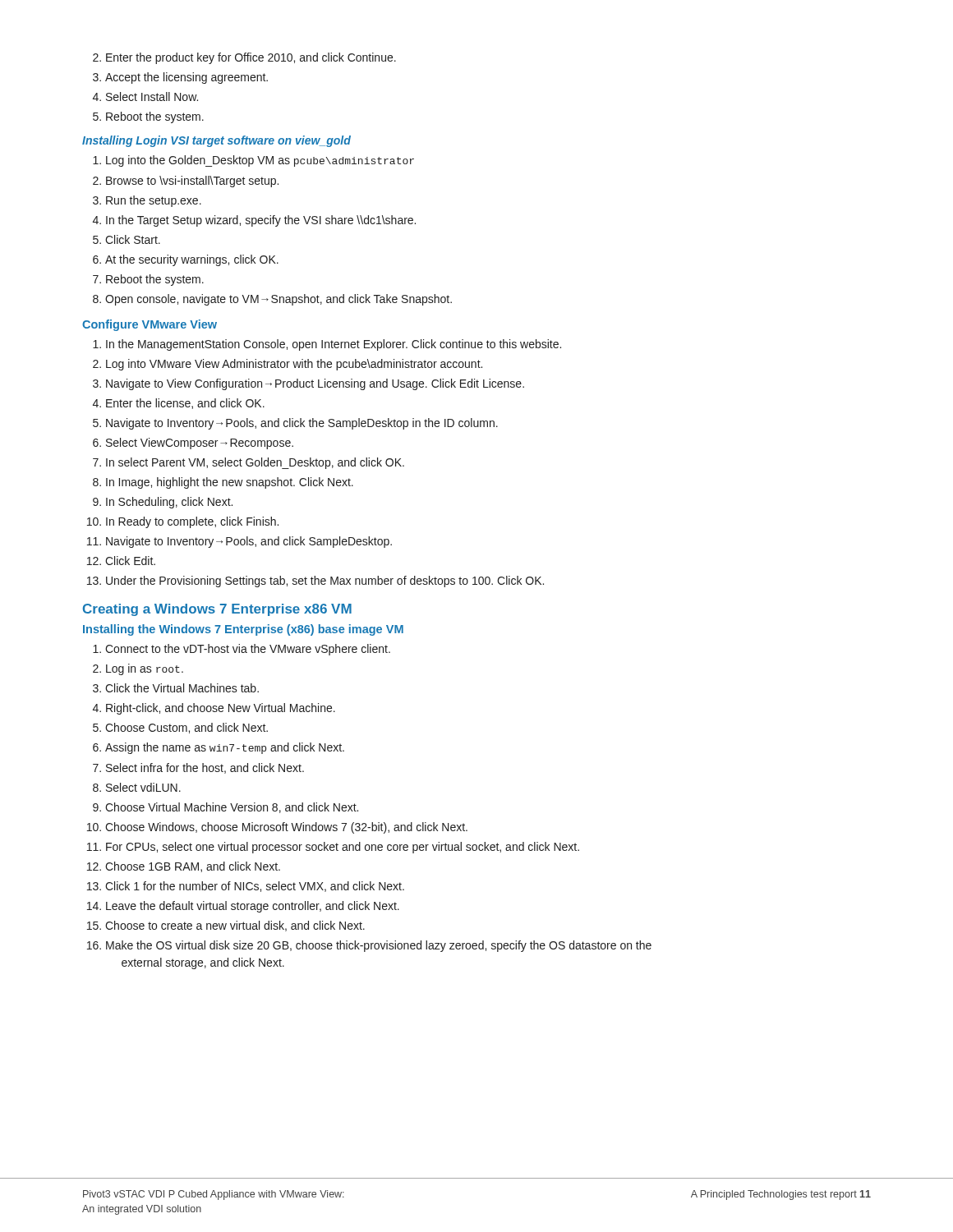953x1232 pixels.
Task: Find the list item that says "At the security"
Action: point(192,260)
